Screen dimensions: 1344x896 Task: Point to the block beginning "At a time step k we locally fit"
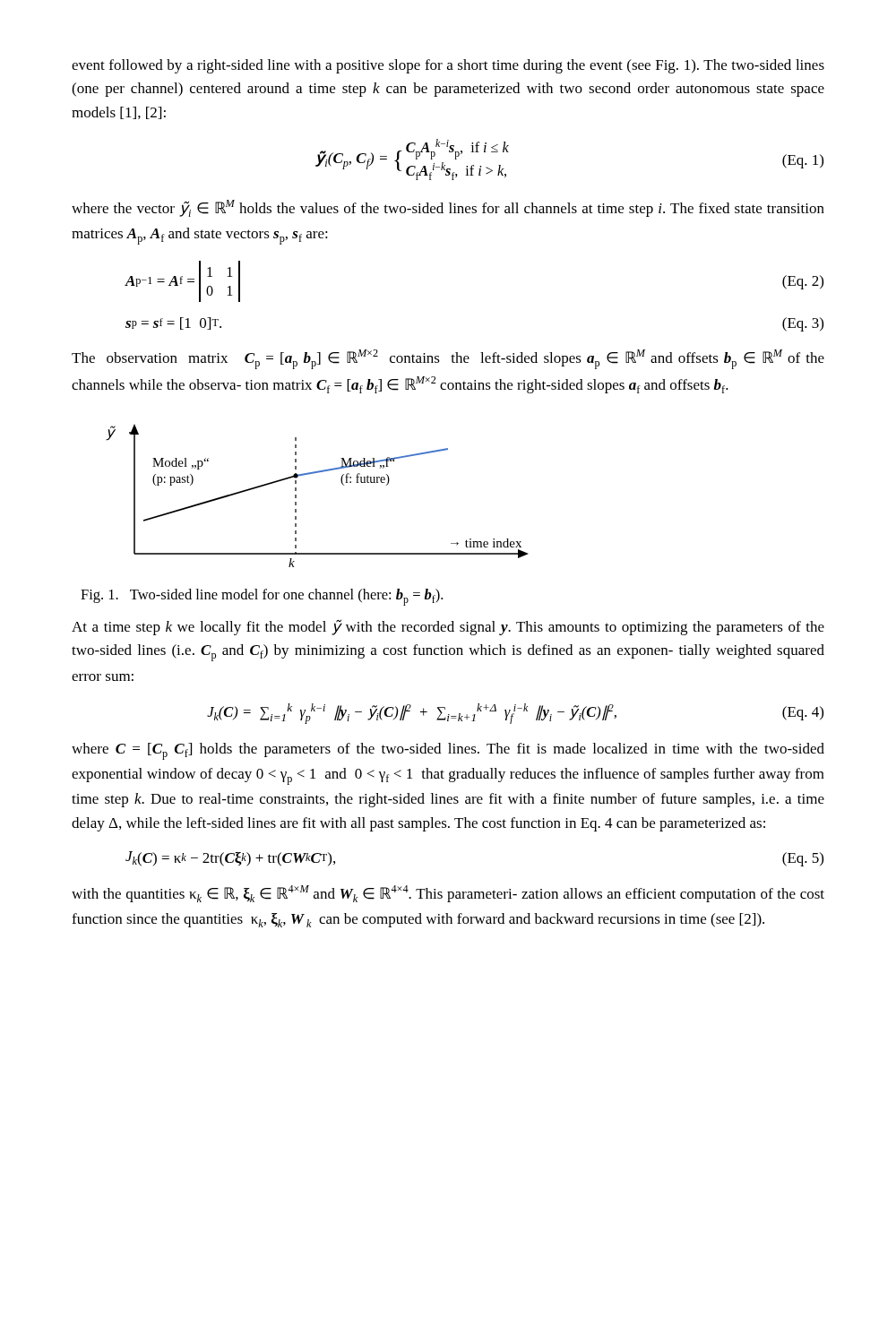[448, 651]
